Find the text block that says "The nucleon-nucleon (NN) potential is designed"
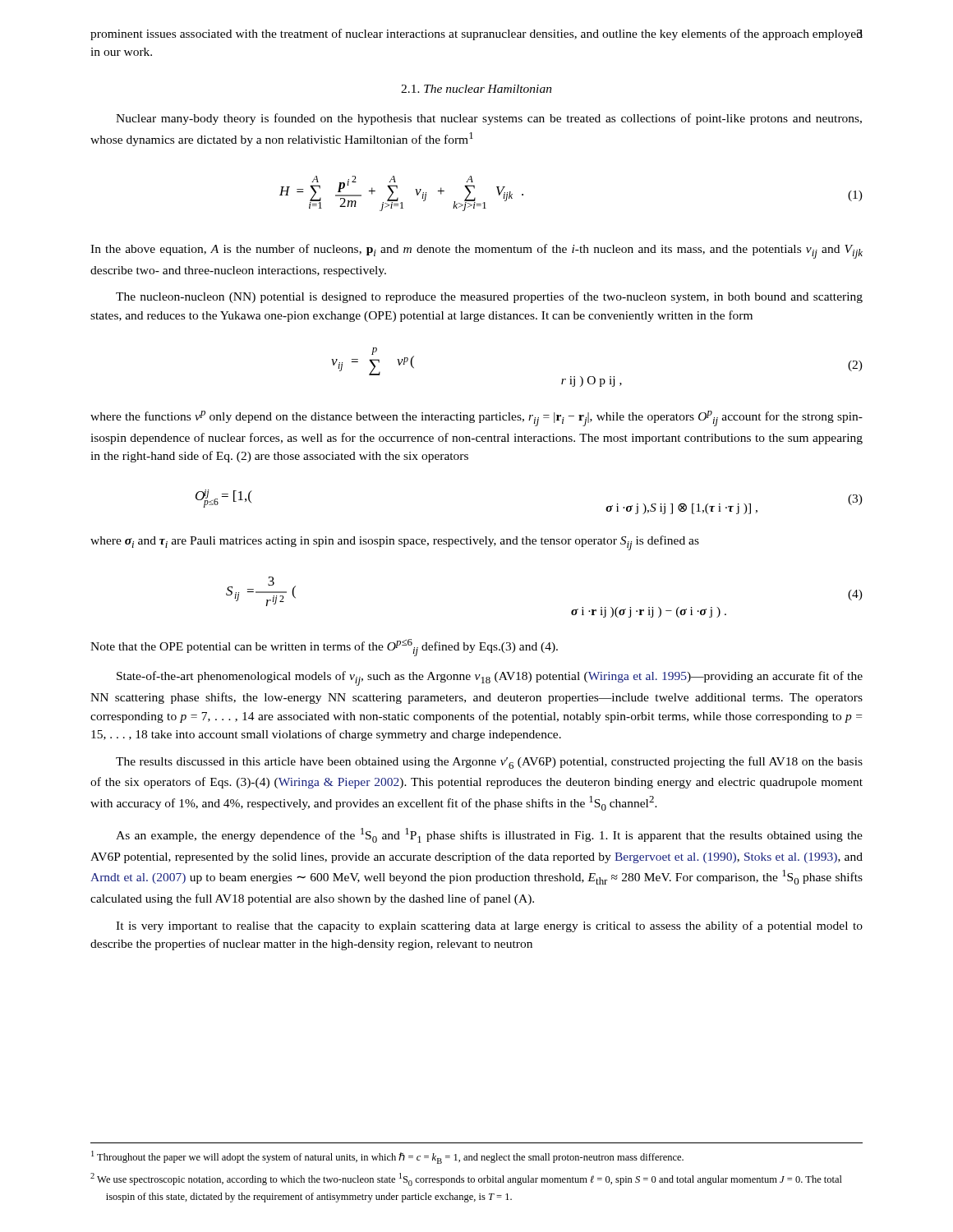The height and width of the screenshot is (1232, 953). pyautogui.click(x=476, y=306)
